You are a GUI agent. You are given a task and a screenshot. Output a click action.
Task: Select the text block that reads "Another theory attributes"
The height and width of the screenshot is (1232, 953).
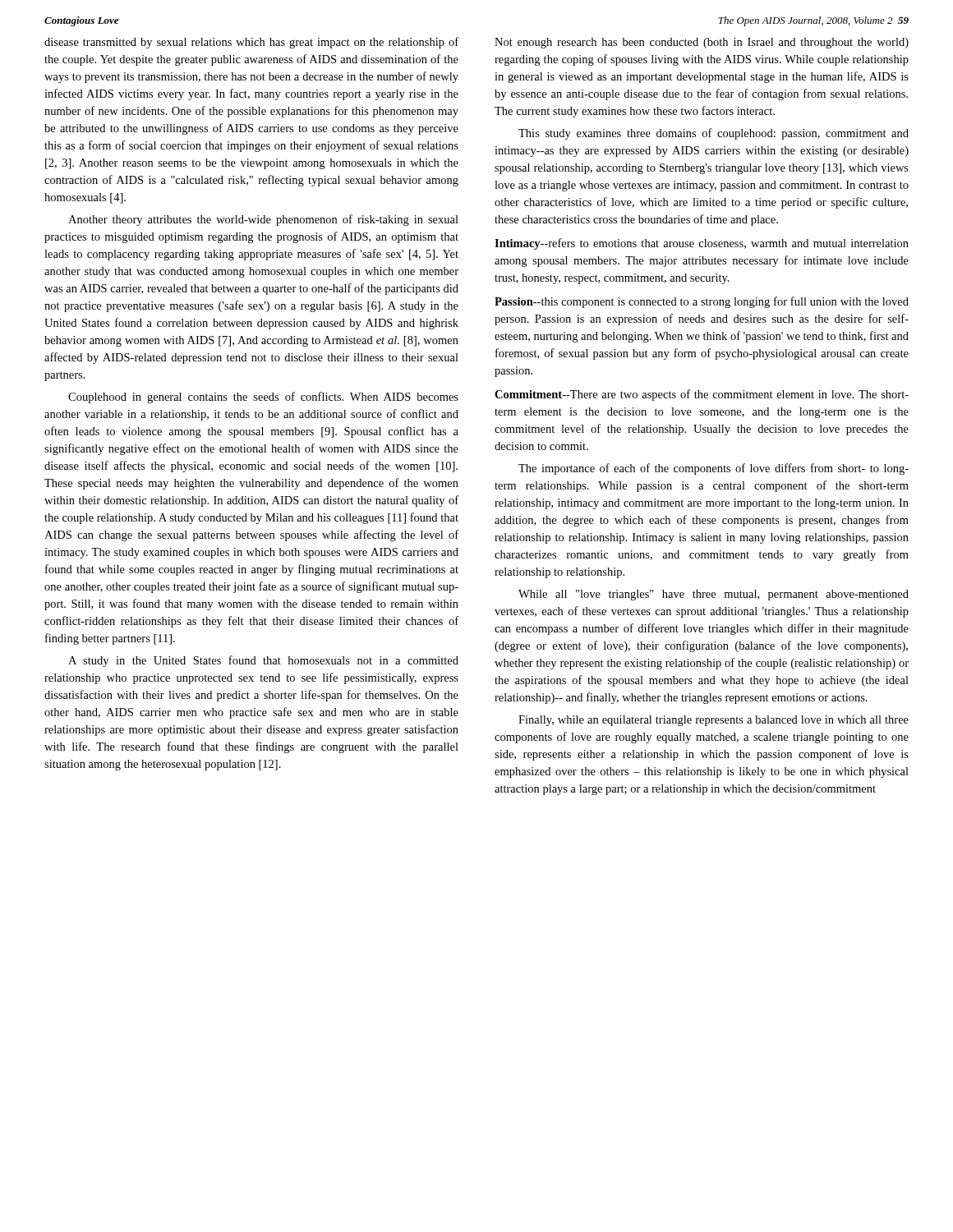251,297
